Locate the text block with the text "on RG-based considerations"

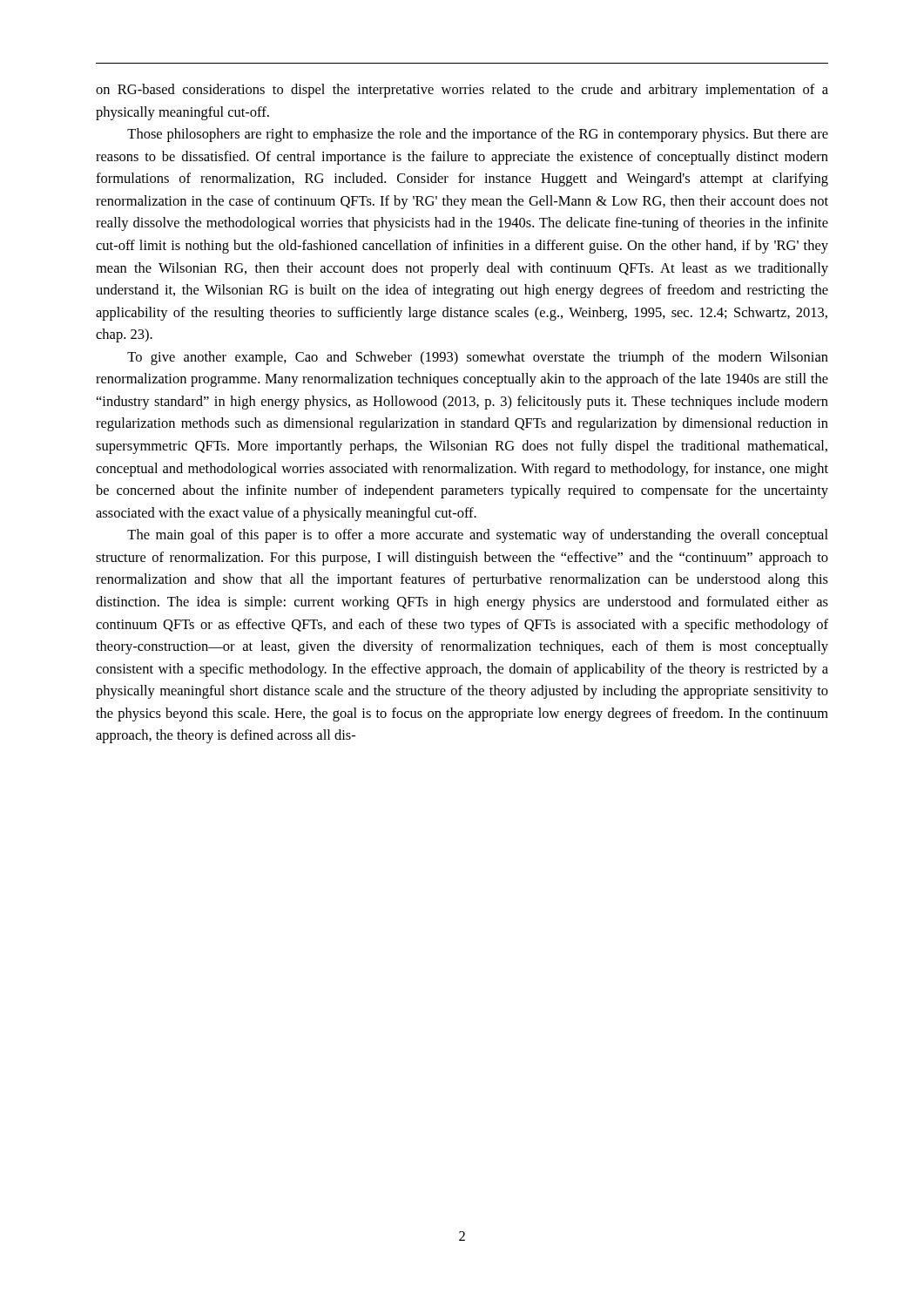coord(462,412)
